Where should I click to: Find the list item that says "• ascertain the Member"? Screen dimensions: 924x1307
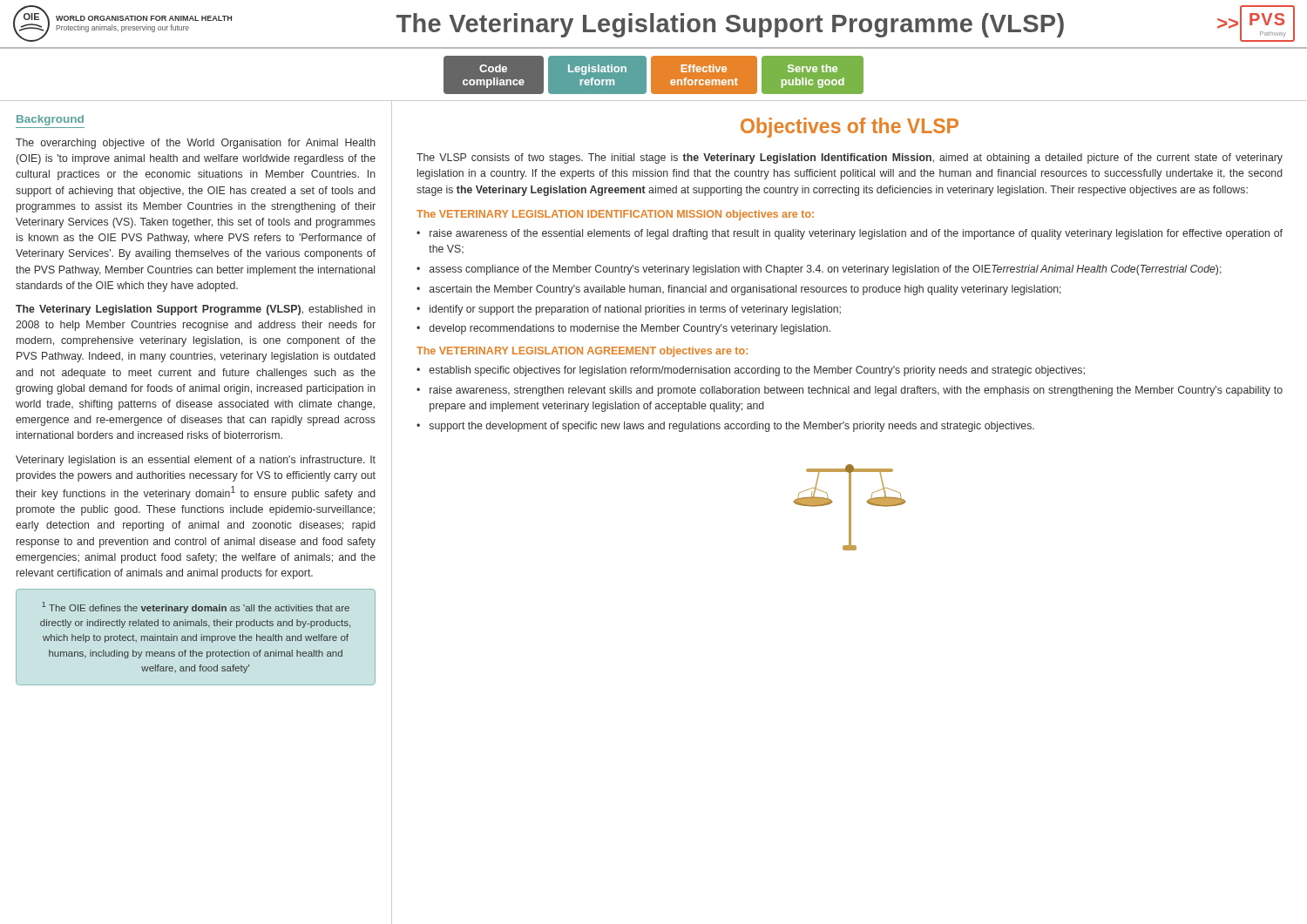[x=739, y=290]
